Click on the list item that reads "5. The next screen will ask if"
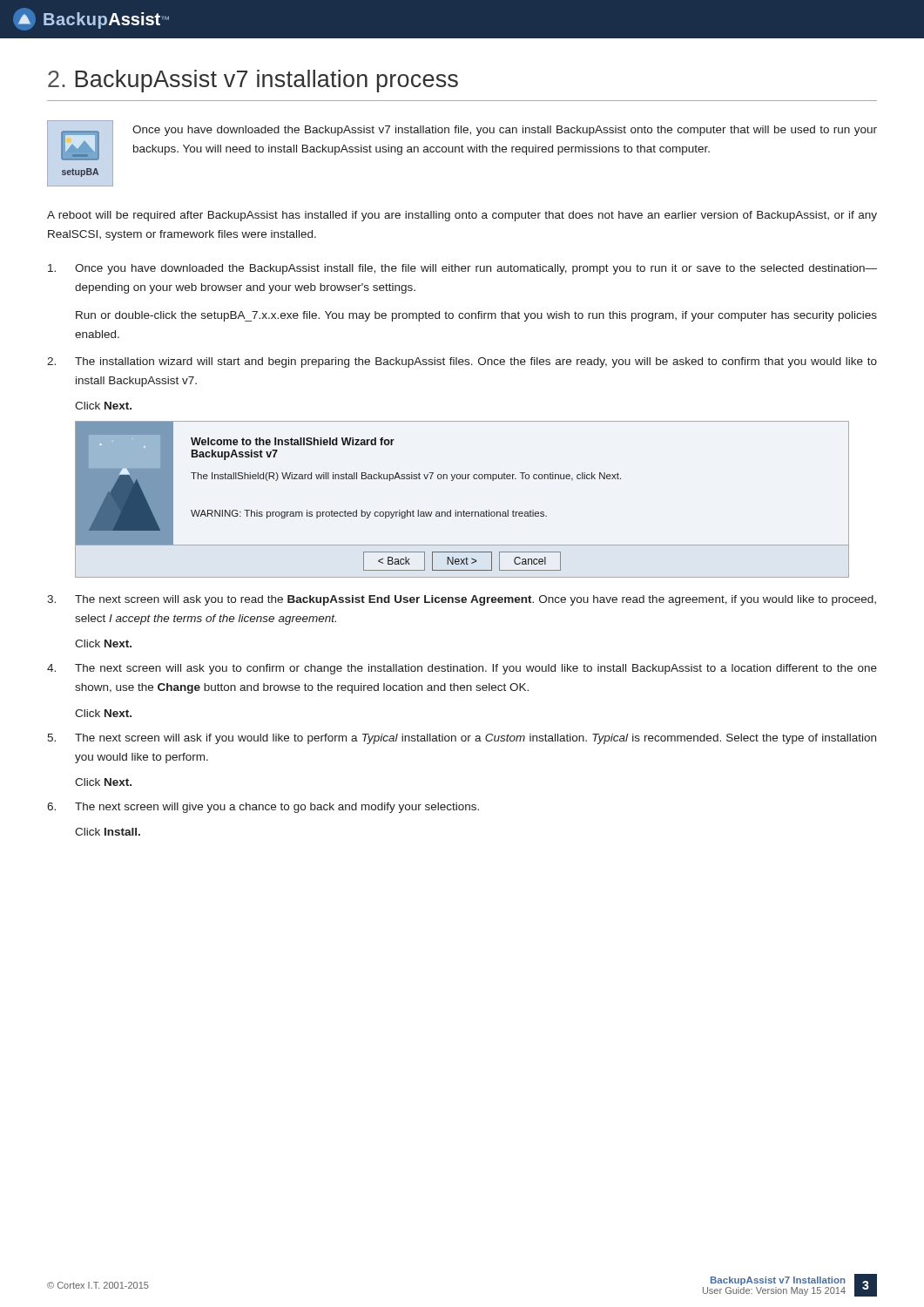The height and width of the screenshot is (1307, 924). point(462,748)
